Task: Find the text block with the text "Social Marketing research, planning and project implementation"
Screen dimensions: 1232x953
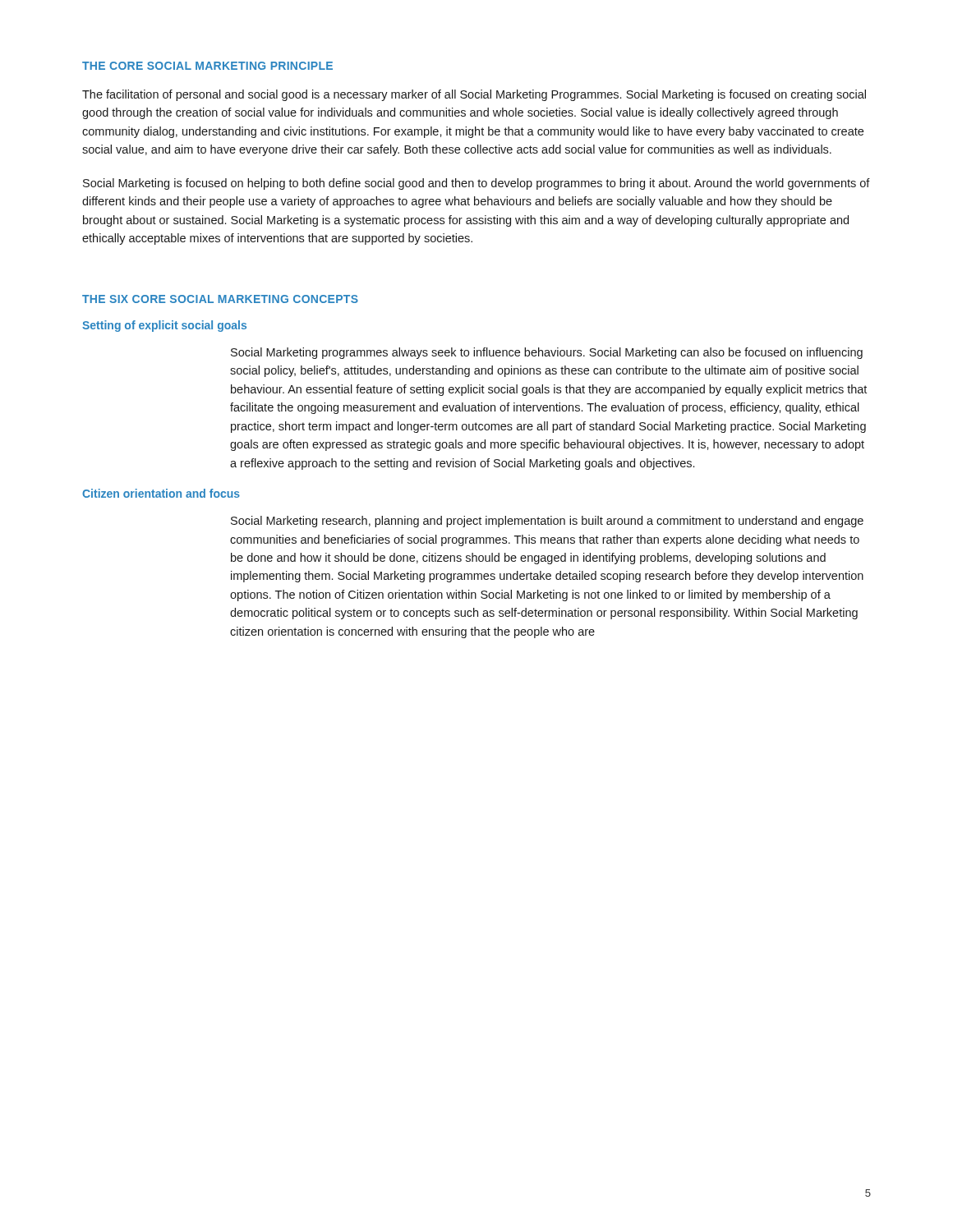Action: [x=547, y=576]
